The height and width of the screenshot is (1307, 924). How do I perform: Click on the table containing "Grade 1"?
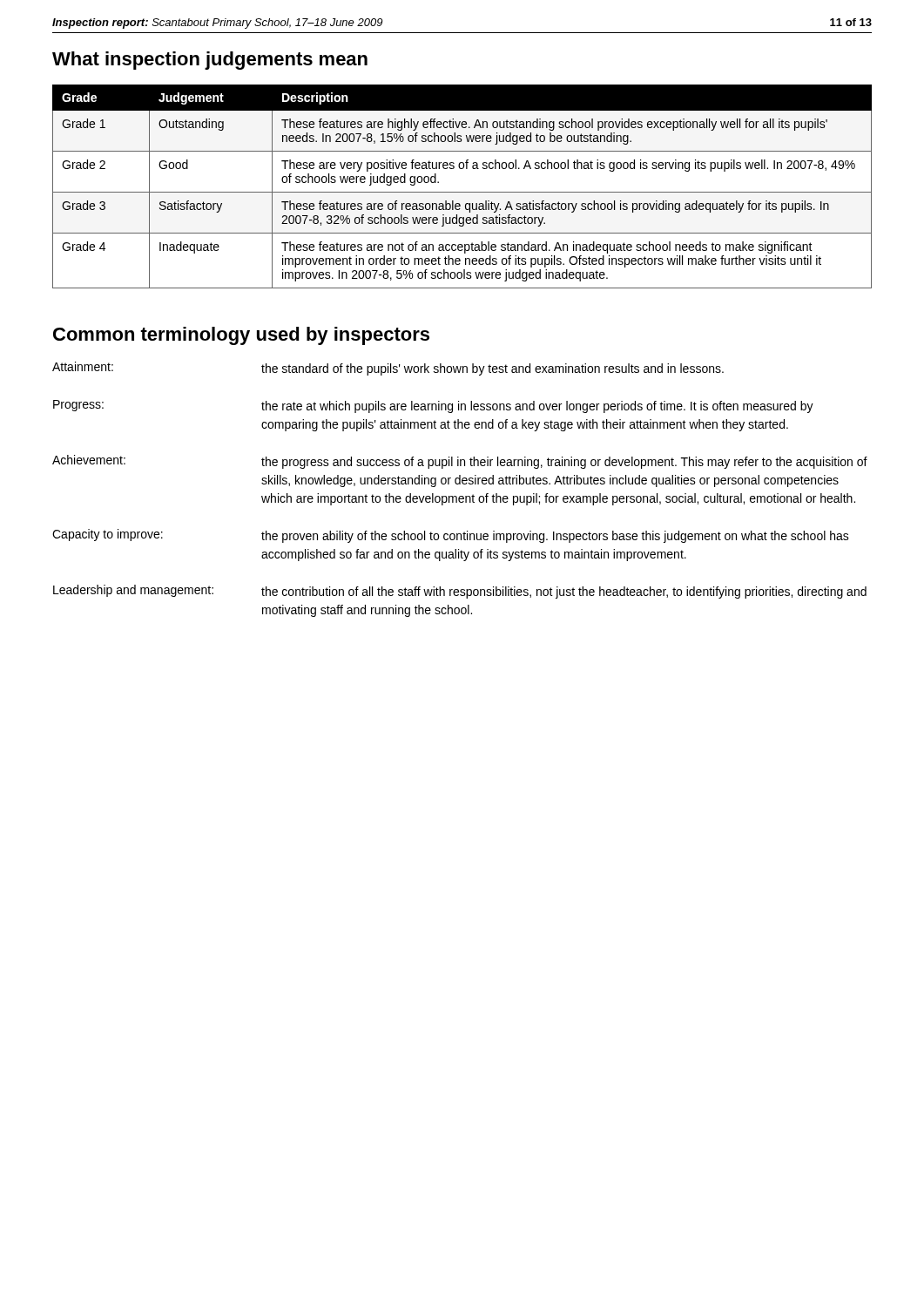pos(462,187)
